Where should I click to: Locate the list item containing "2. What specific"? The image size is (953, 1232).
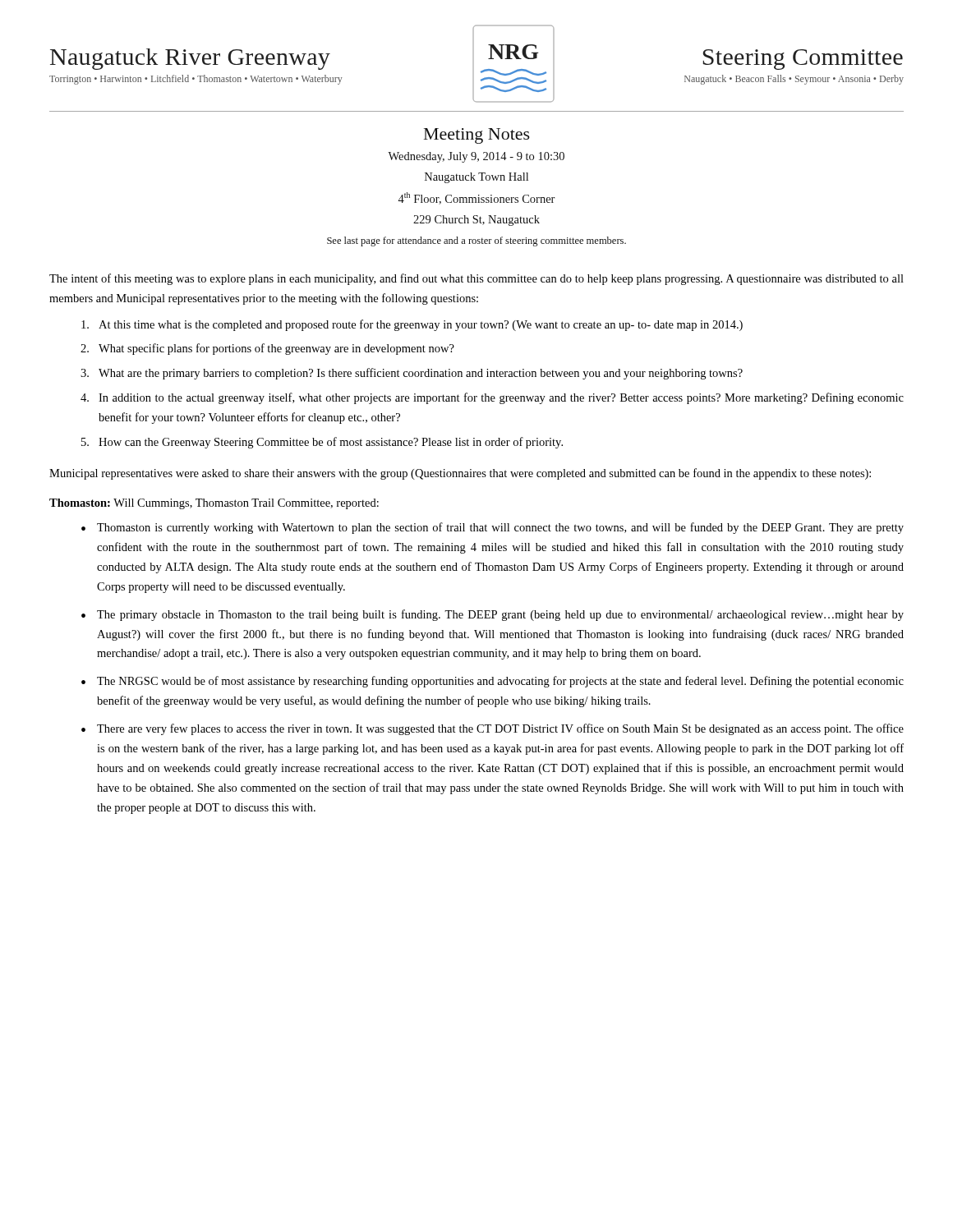pyautogui.click(x=267, y=349)
